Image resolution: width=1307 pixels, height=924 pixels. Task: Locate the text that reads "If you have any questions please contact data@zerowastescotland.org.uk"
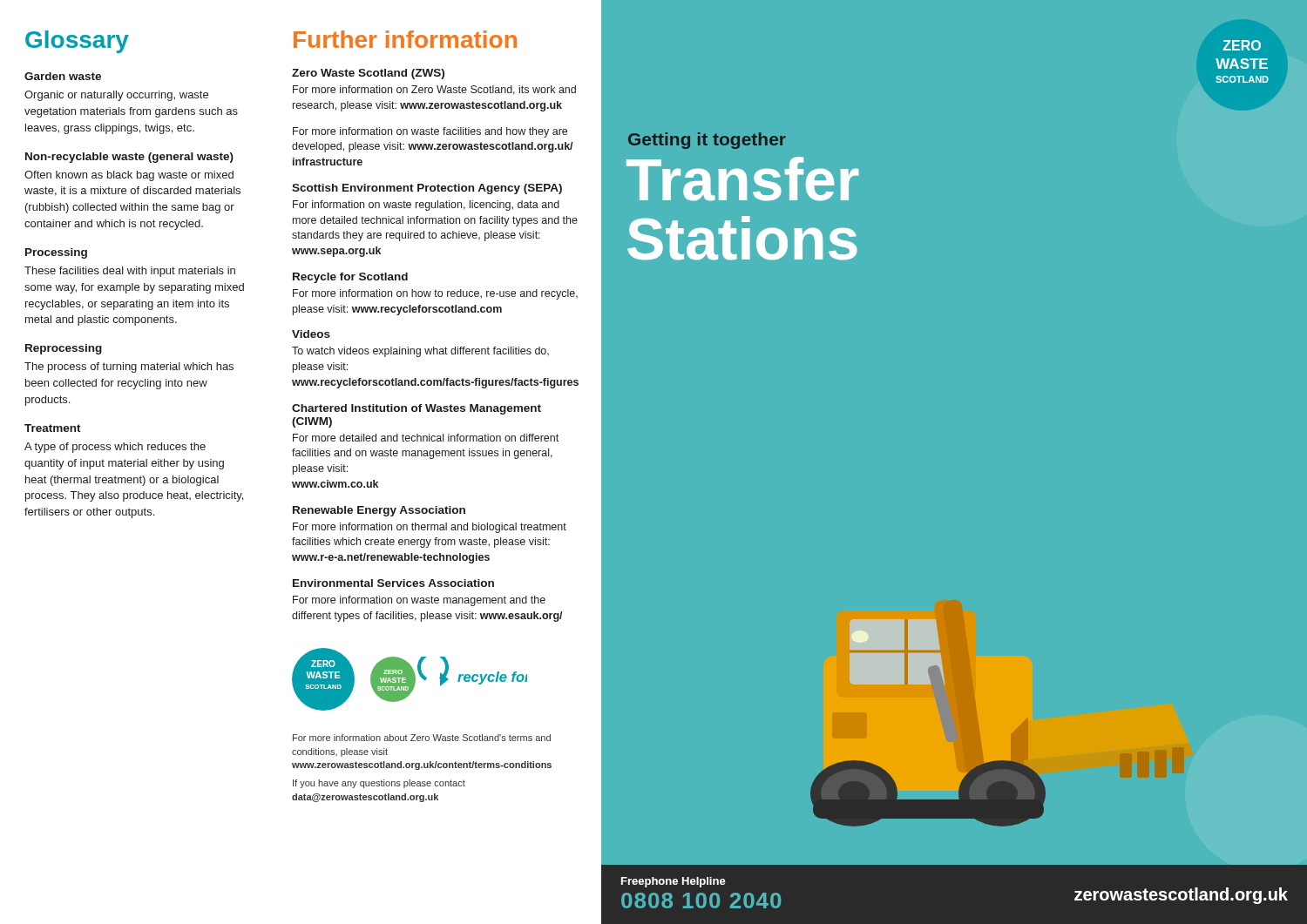tap(378, 790)
